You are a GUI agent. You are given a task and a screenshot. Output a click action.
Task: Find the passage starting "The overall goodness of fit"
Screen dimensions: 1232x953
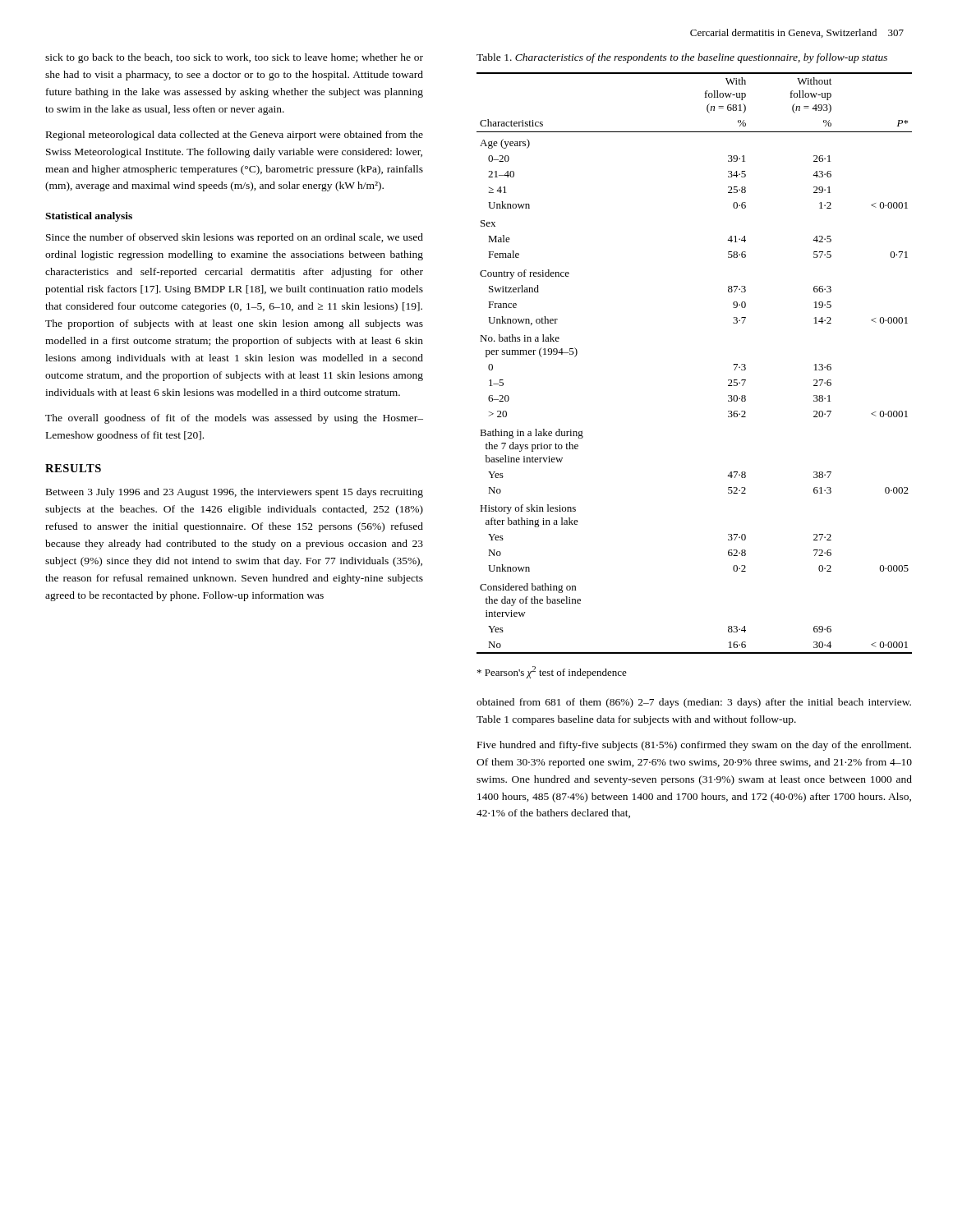pyautogui.click(x=234, y=426)
